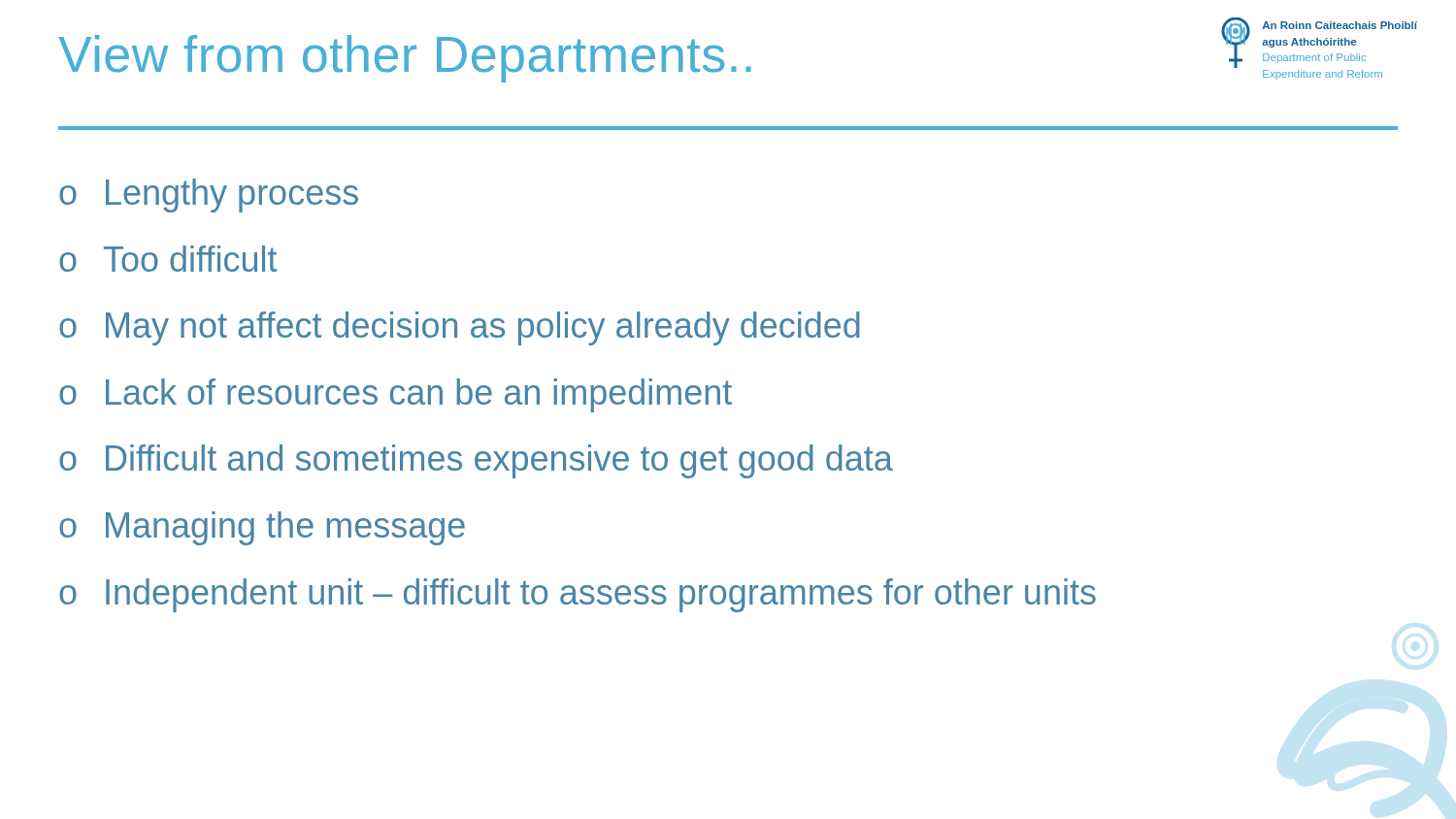Select the passage starting "o Independent unit –"
This screenshot has width=1456, height=819.
point(578,593)
